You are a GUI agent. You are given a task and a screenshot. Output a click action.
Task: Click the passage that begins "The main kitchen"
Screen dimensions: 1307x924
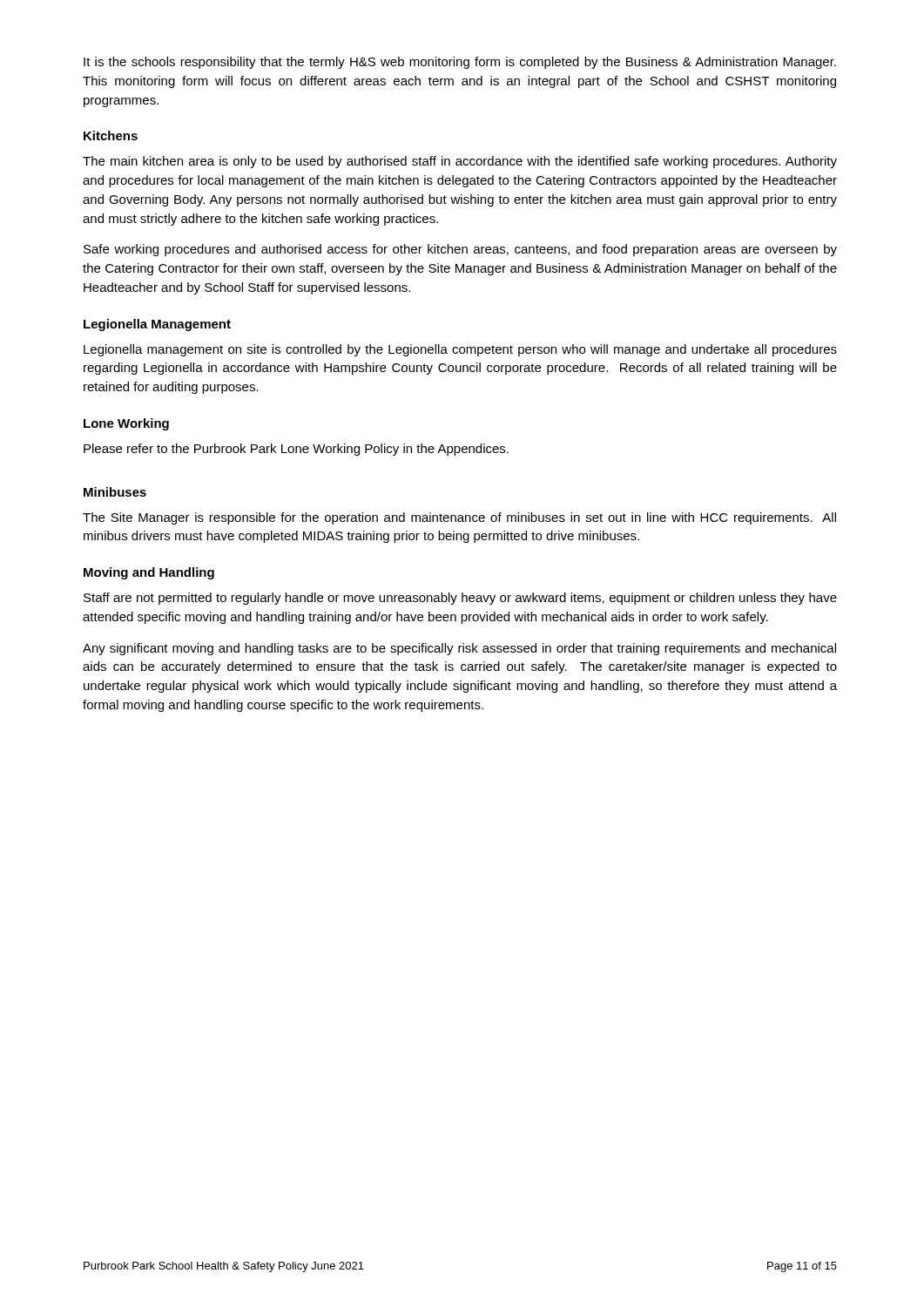[x=460, y=189]
